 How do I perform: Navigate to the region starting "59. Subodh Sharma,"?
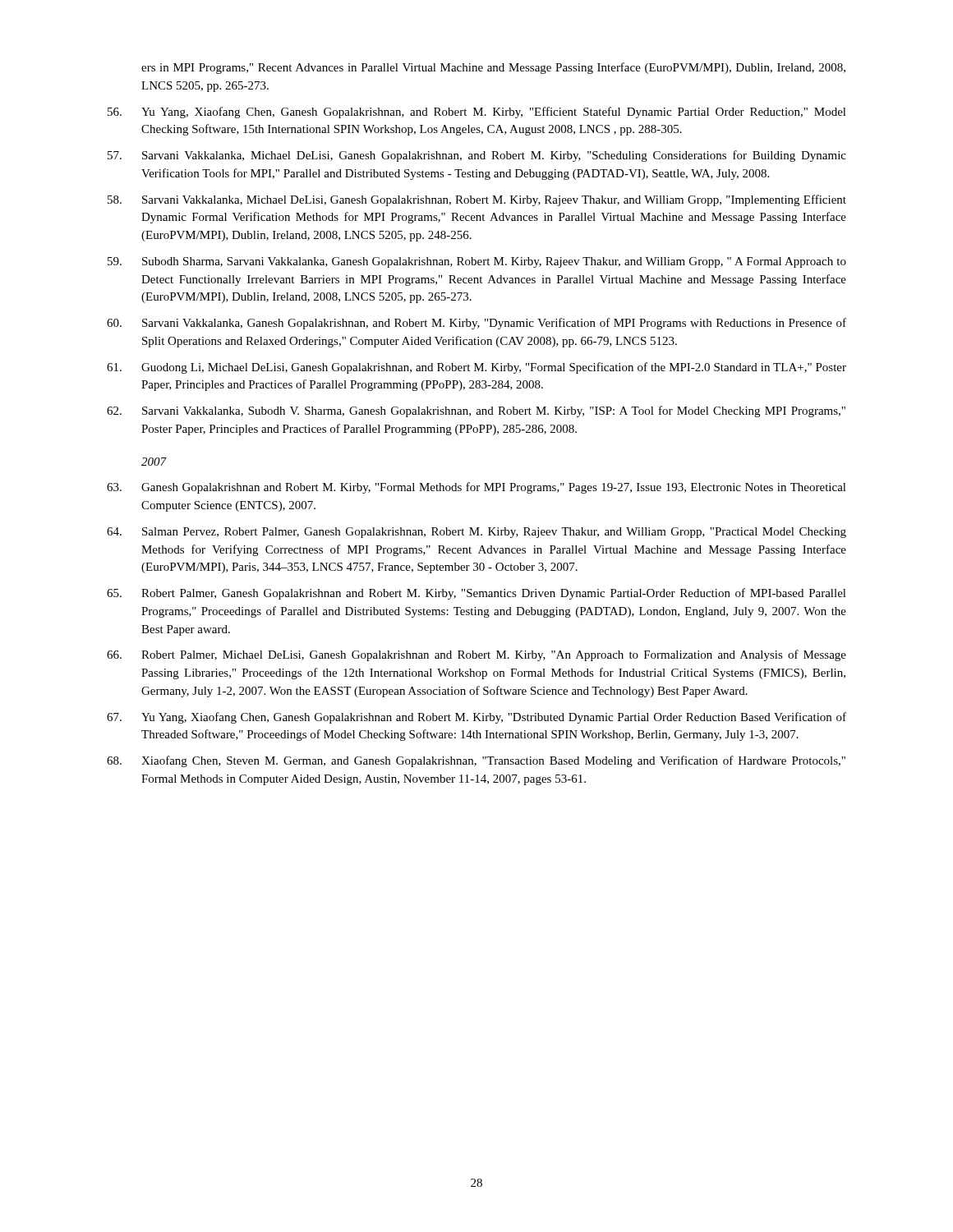476,280
